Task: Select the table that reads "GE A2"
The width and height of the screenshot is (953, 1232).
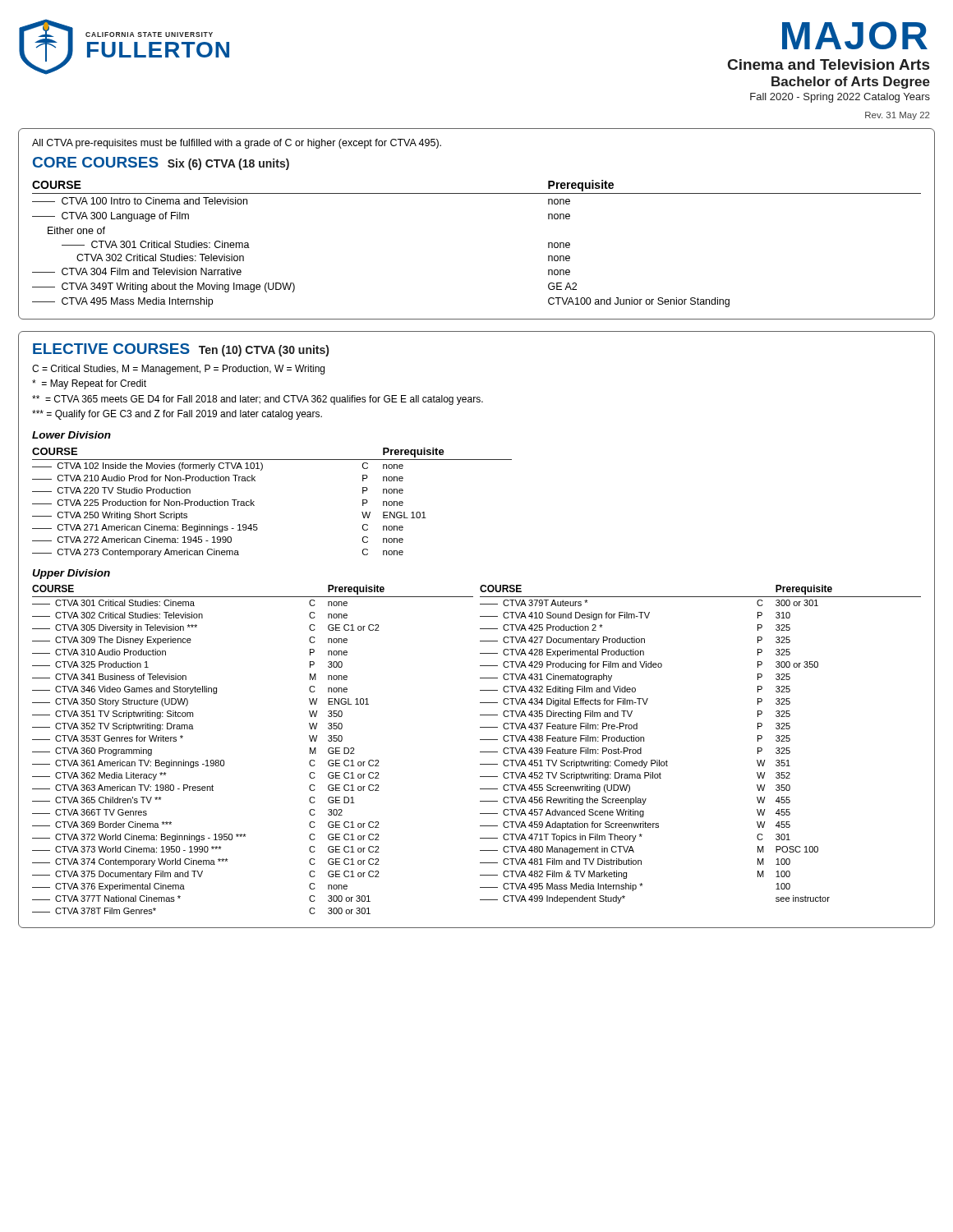Action: click(x=476, y=223)
